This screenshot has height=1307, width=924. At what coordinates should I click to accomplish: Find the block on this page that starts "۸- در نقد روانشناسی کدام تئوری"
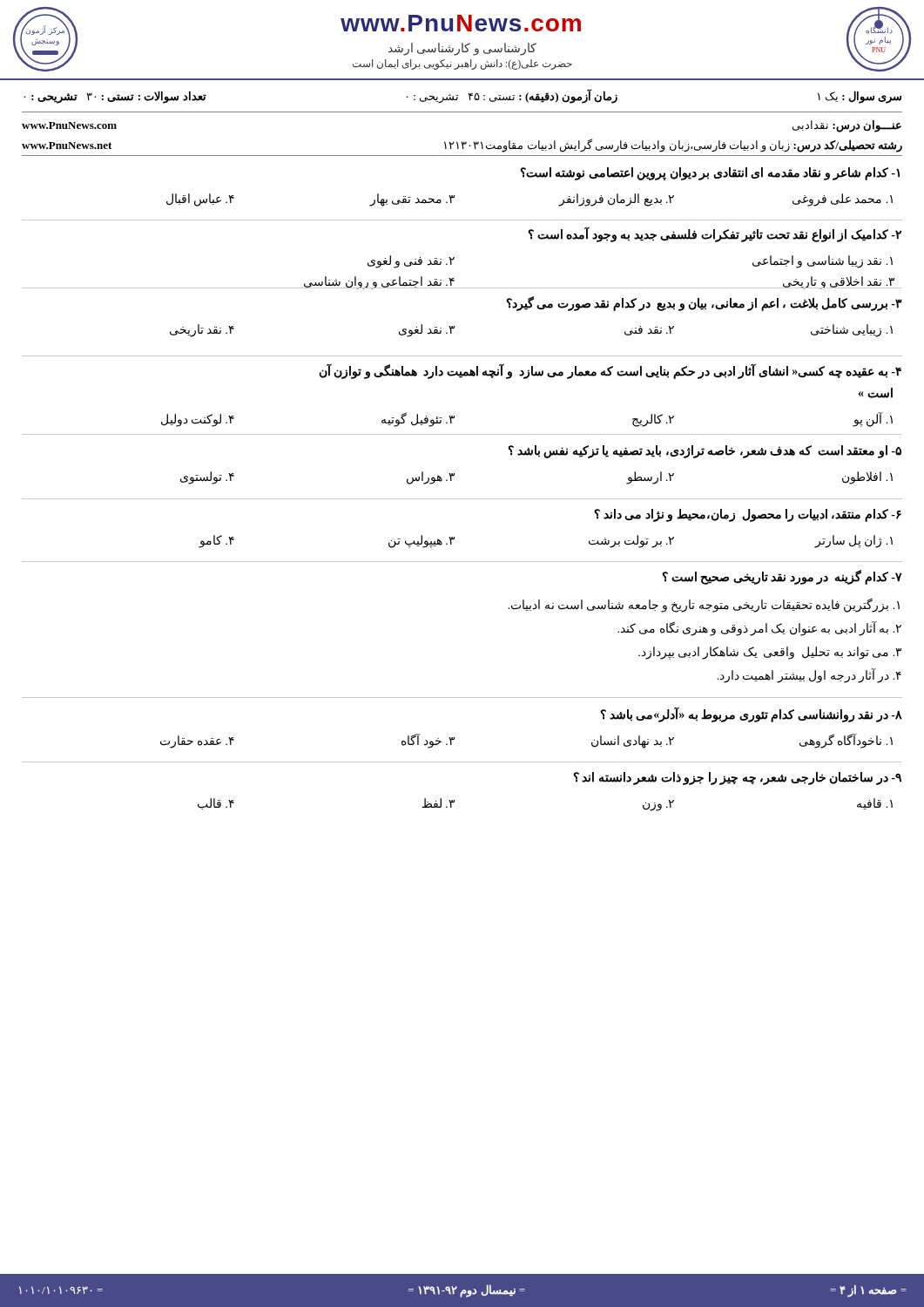tap(751, 714)
